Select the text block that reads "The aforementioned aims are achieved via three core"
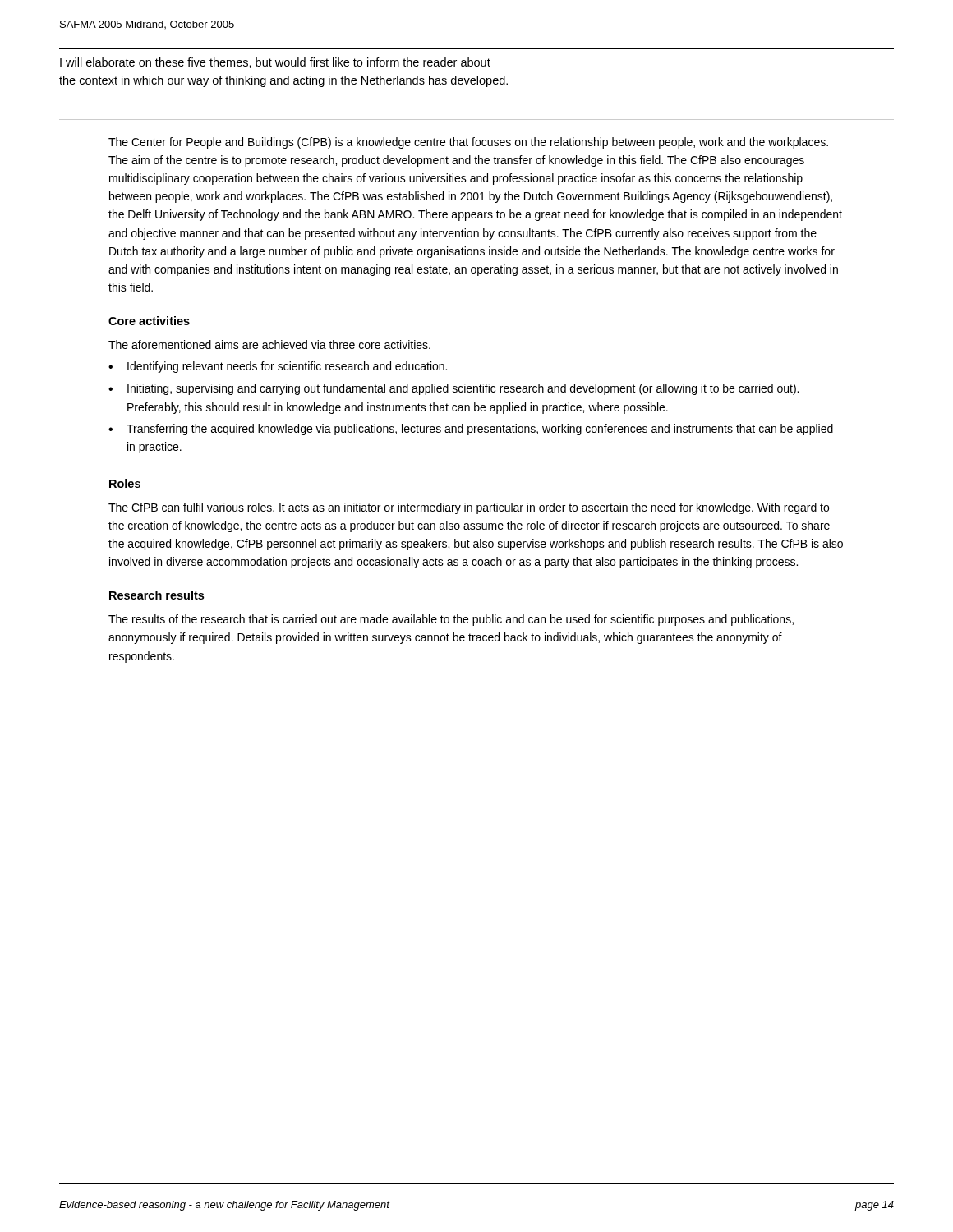 point(270,345)
